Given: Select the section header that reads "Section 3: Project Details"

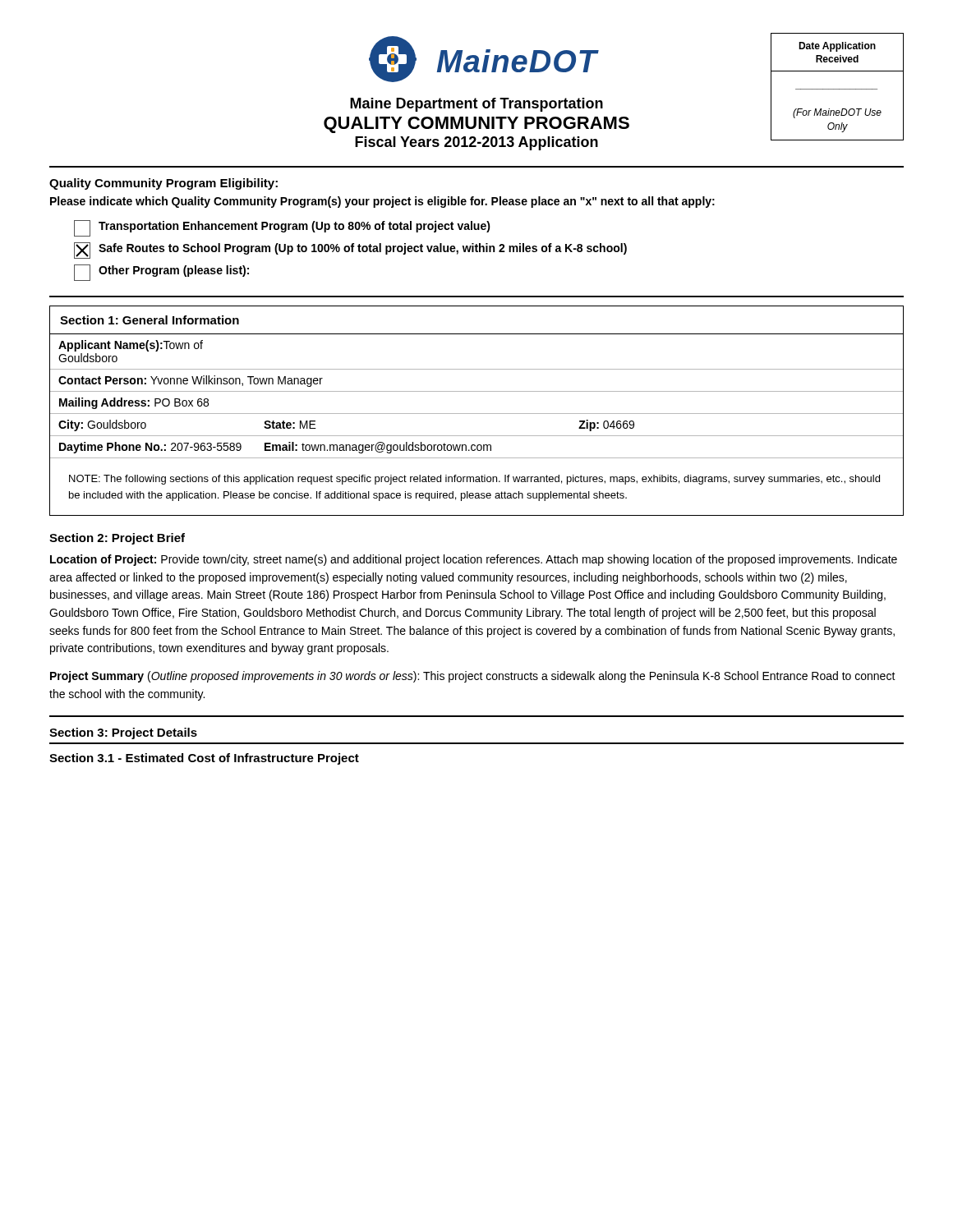Looking at the screenshot, I should coord(123,732).
